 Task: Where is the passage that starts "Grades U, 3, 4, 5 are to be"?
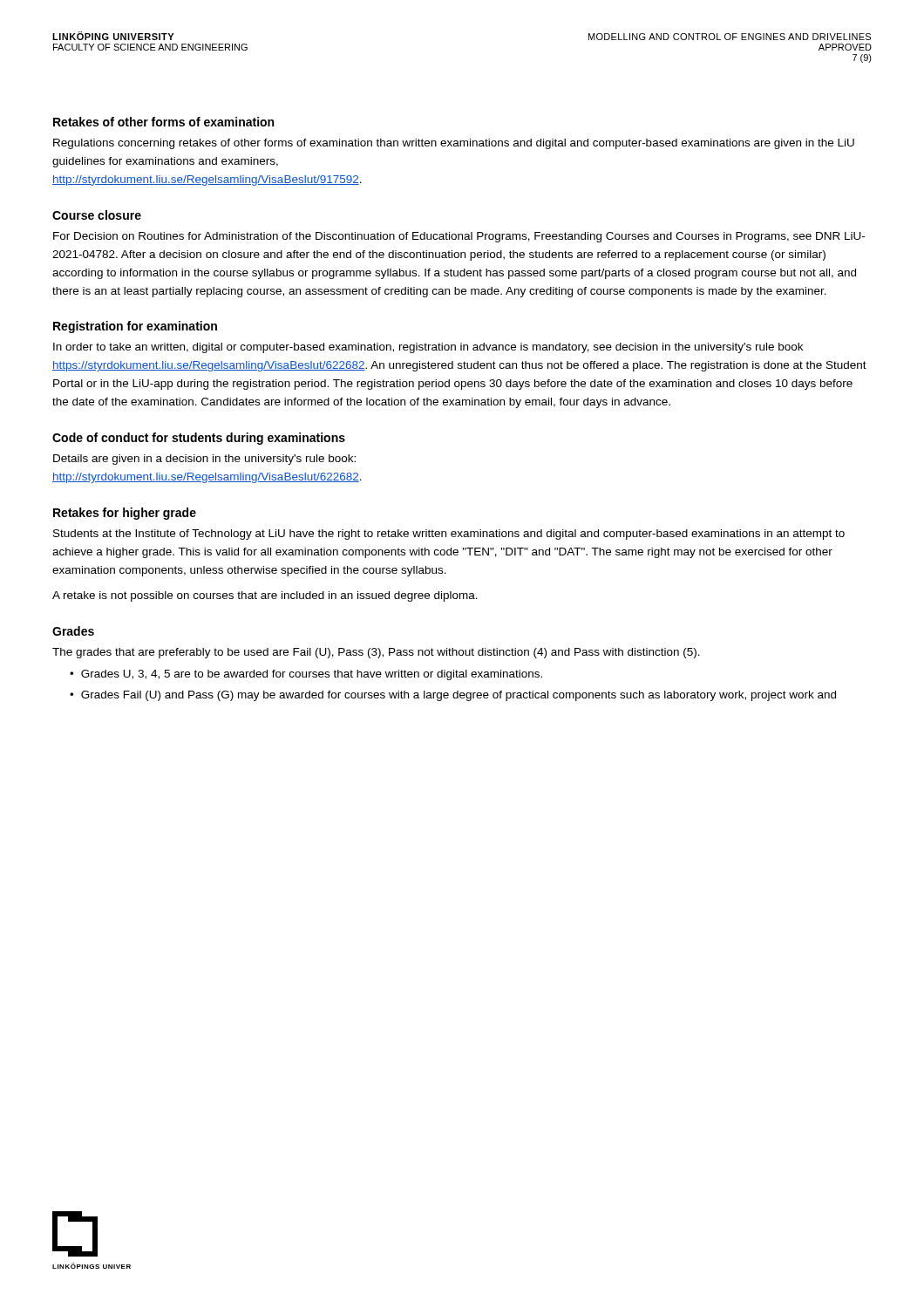pyautogui.click(x=312, y=674)
